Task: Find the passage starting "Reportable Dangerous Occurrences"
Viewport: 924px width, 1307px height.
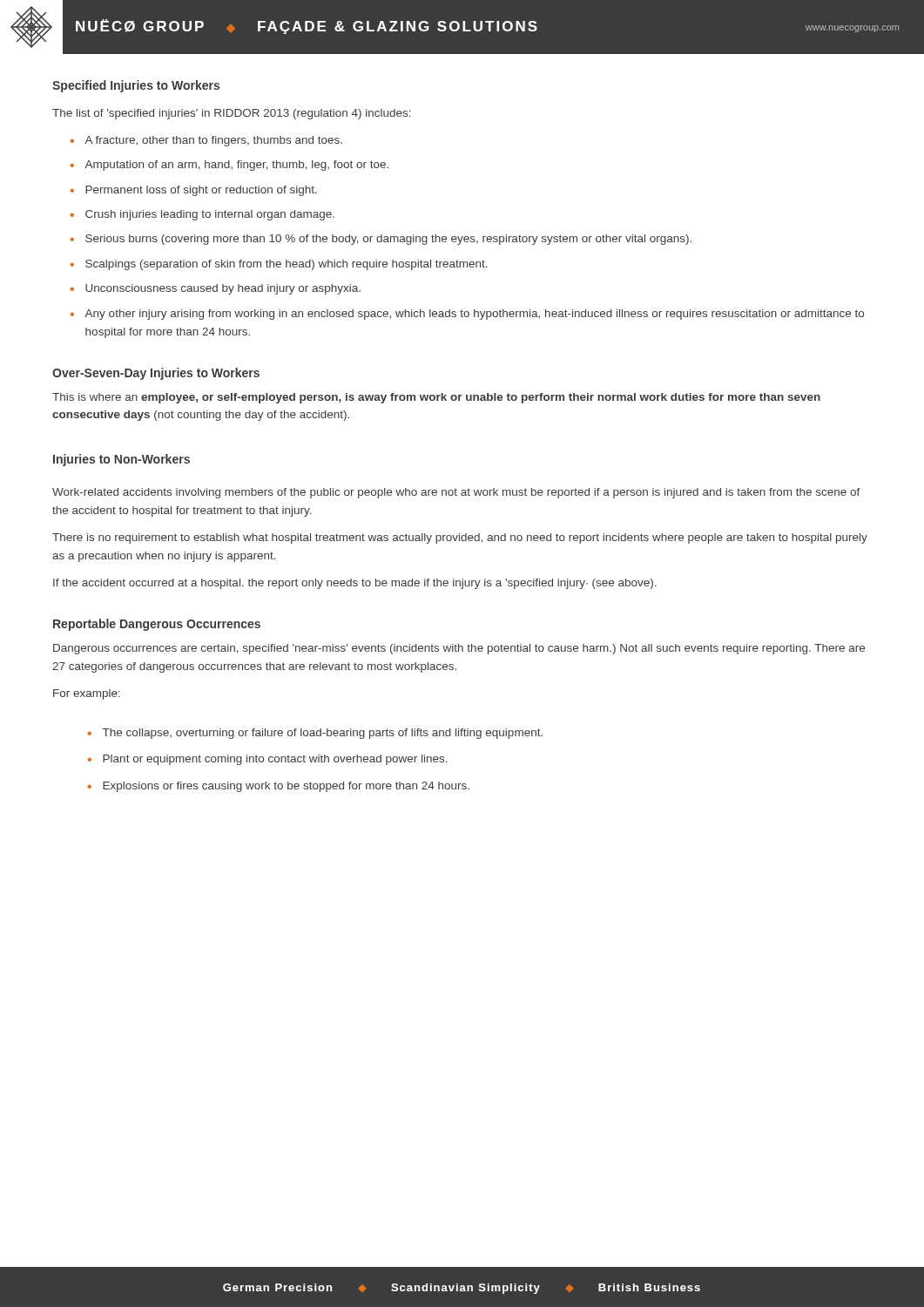Action: pyautogui.click(x=157, y=624)
